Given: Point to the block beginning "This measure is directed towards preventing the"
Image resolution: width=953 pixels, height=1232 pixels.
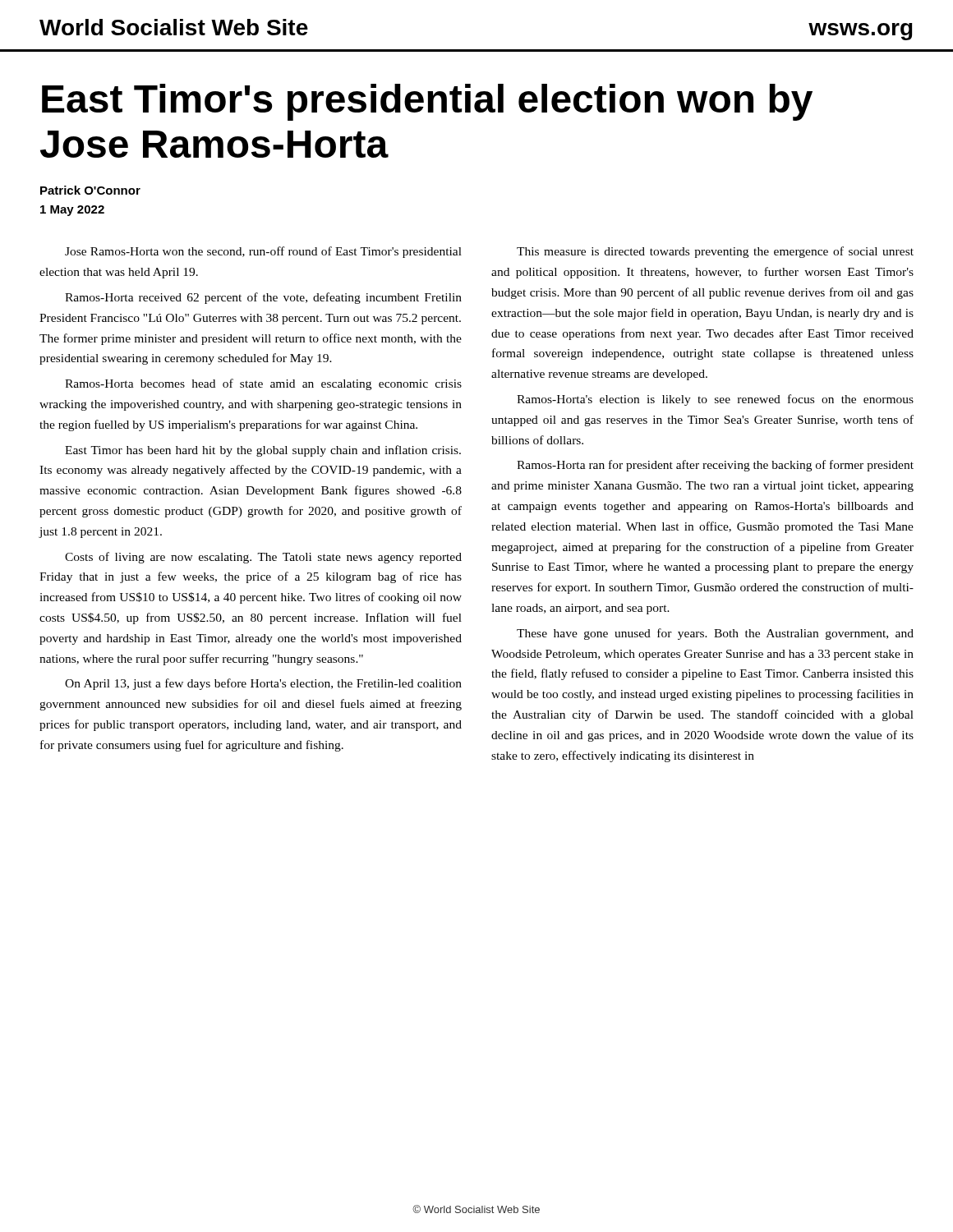Looking at the screenshot, I should (x=702, y=504).
